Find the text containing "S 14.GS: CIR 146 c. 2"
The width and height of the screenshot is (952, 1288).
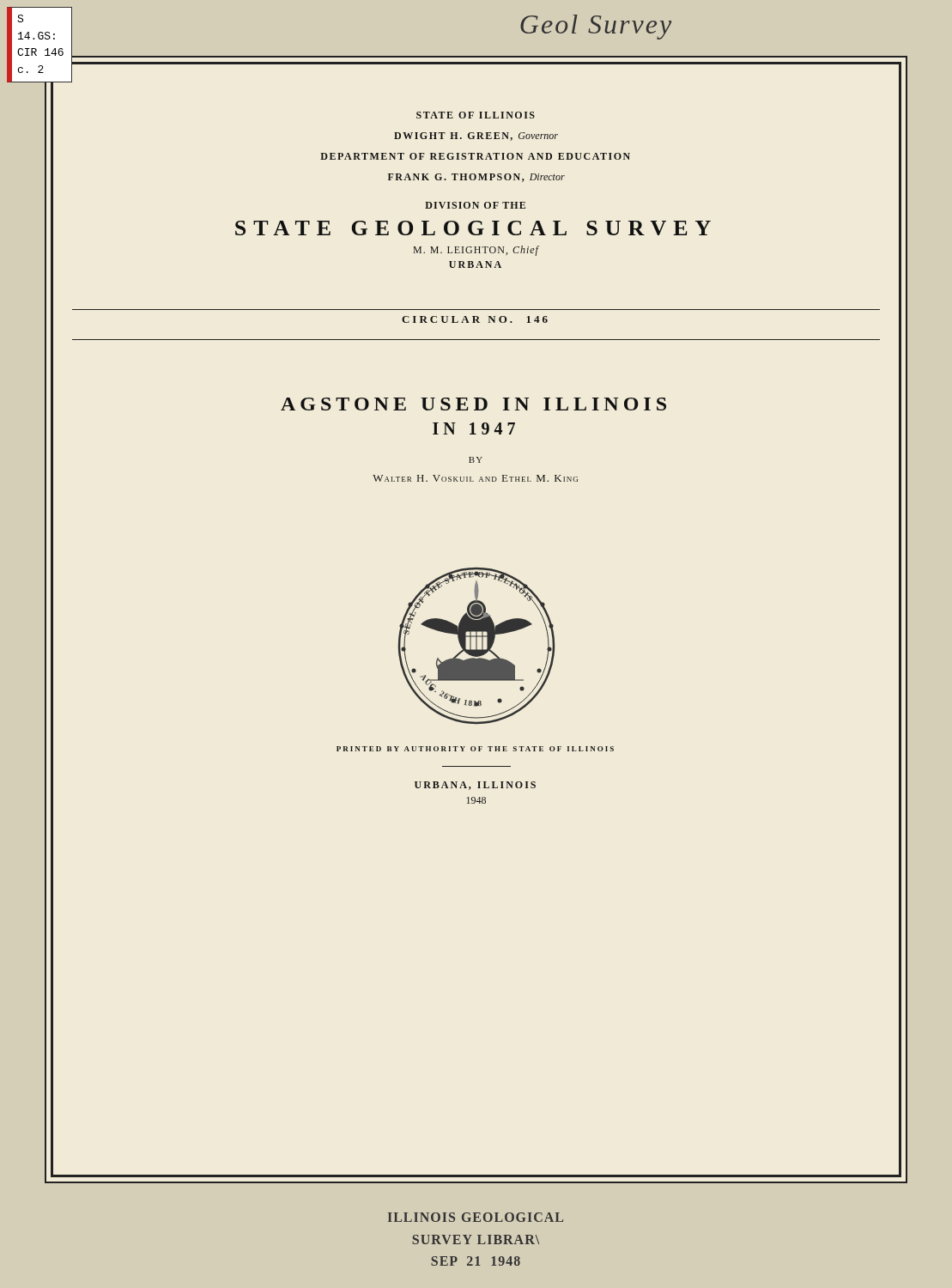point(41,44)
